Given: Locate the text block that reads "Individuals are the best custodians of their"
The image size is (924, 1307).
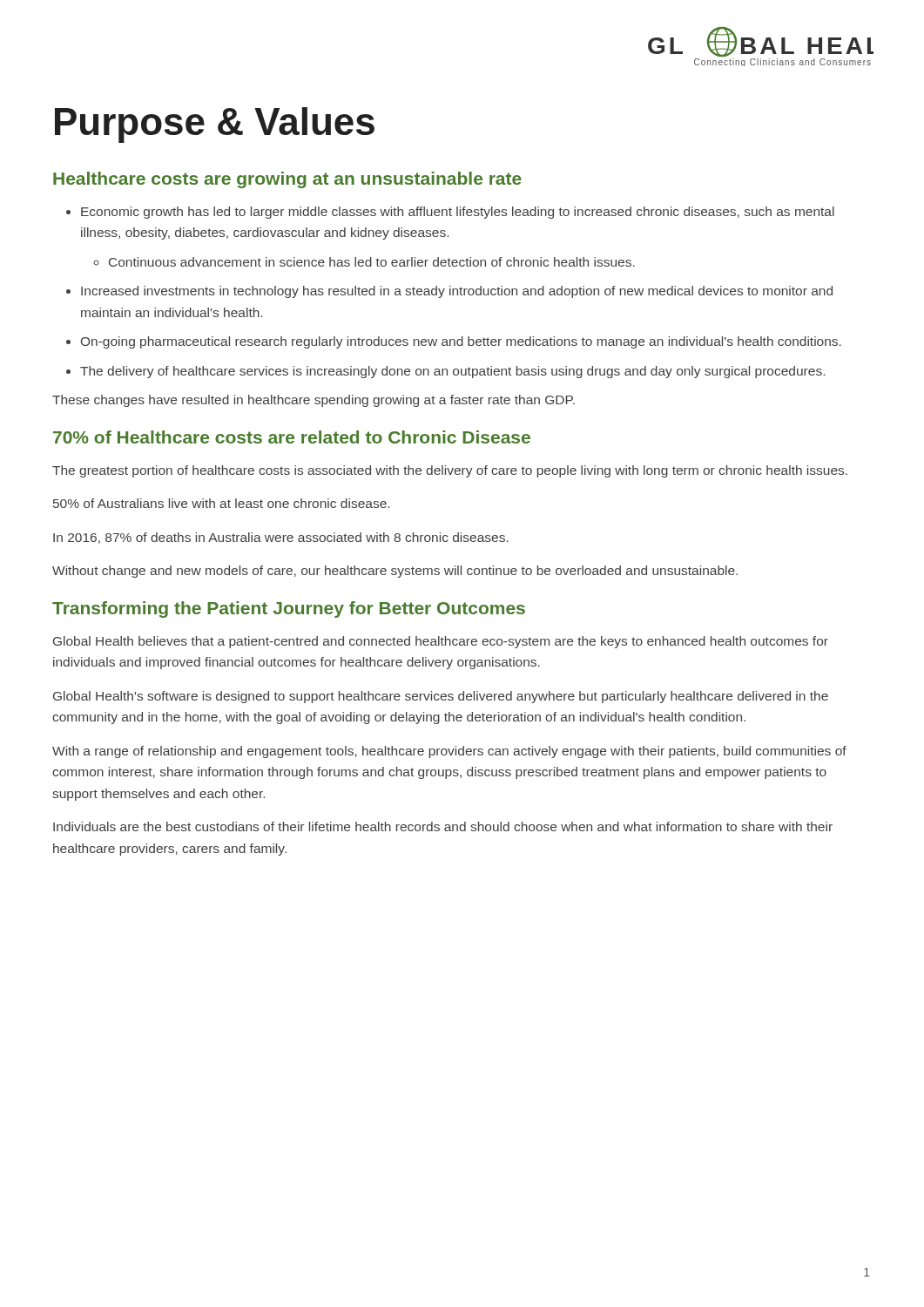Looking at the screenshot, I should click(442, 837).
